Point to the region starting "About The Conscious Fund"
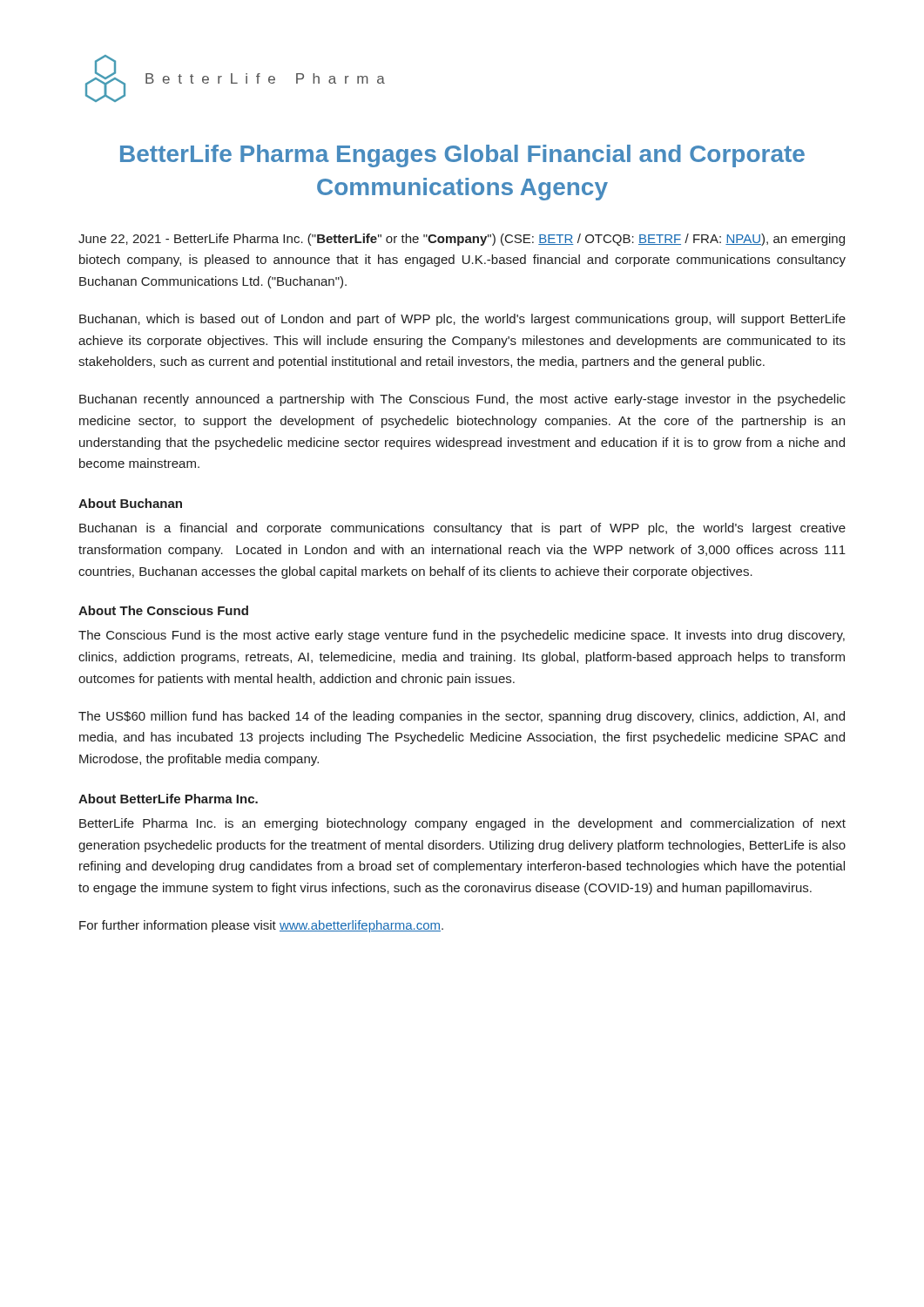The height and width of the screenshot is (1307, 924). [164, 611]
